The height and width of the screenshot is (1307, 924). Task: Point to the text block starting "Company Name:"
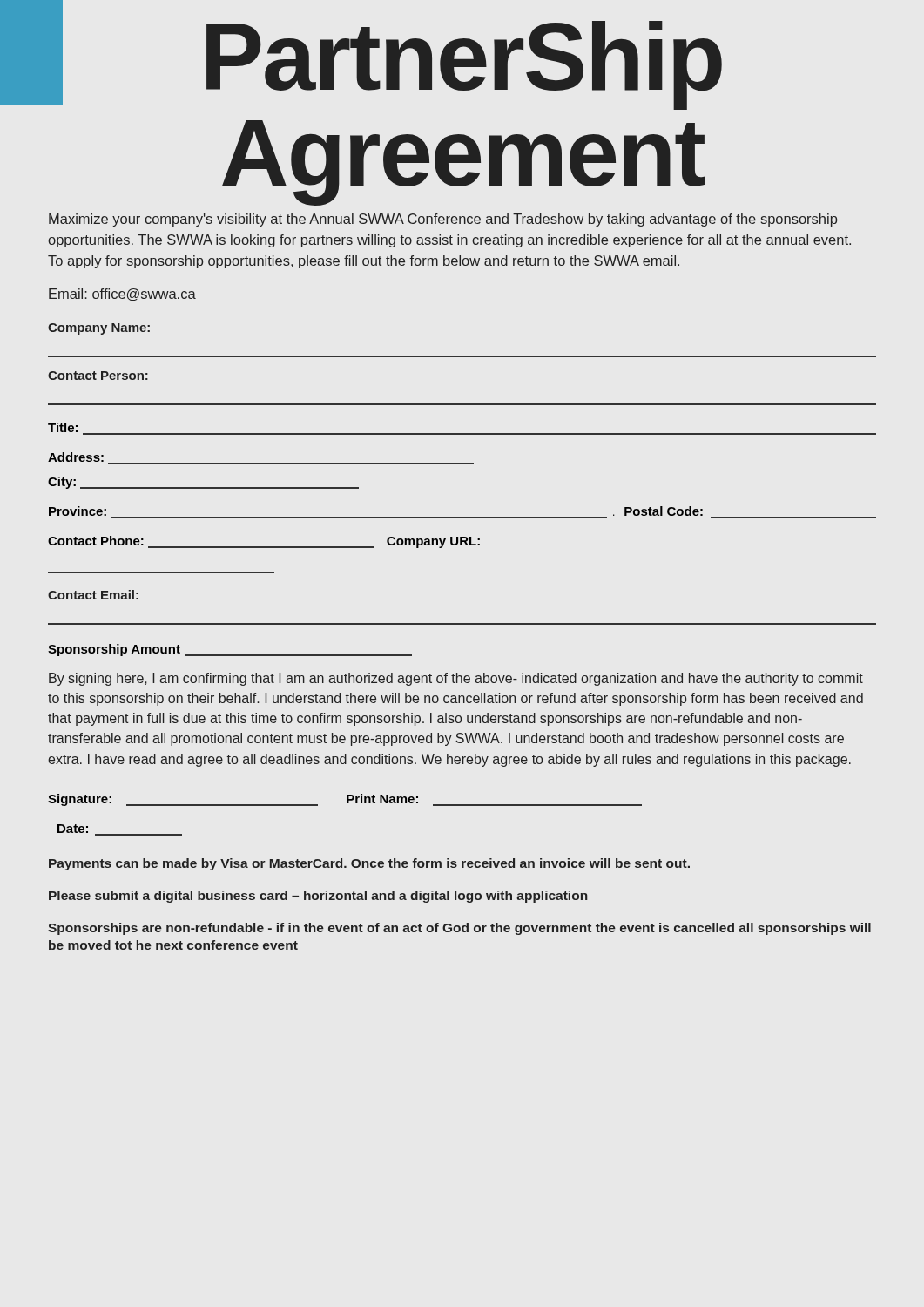coord(99,329)
